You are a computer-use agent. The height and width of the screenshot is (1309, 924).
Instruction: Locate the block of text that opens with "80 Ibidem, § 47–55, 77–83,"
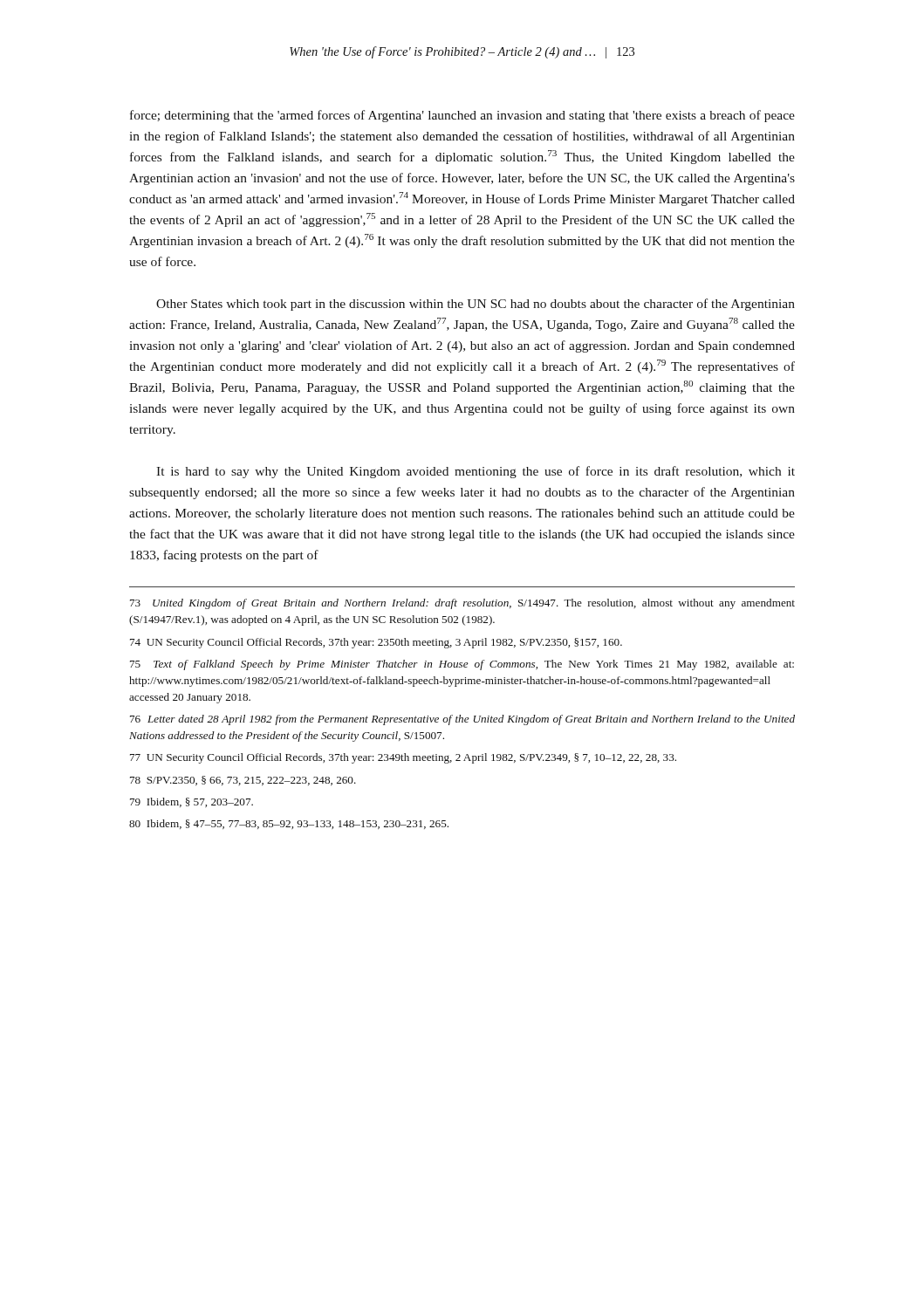coord(289,823)
